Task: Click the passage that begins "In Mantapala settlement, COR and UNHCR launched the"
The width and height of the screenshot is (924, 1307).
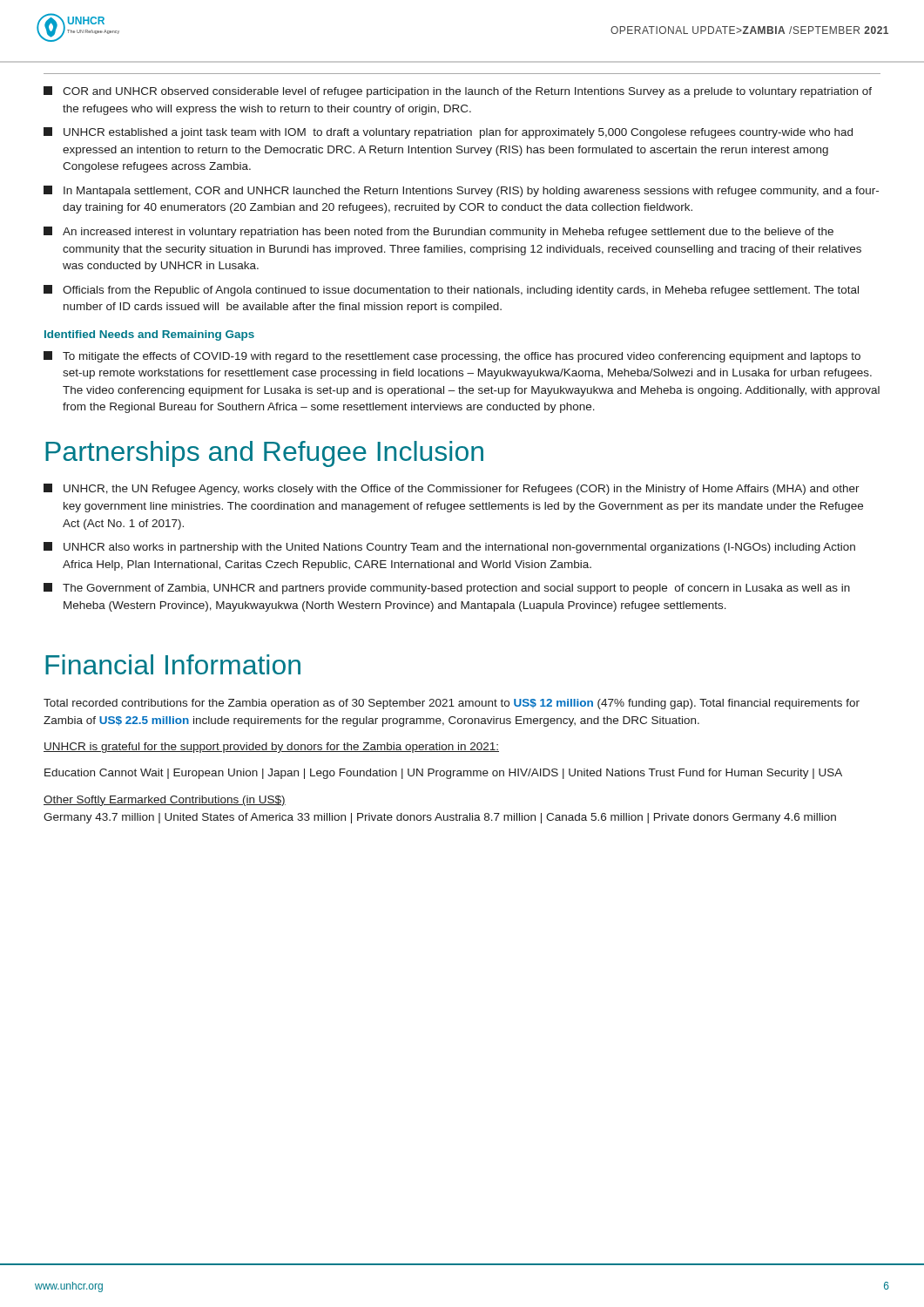Action: pos(462,199)
